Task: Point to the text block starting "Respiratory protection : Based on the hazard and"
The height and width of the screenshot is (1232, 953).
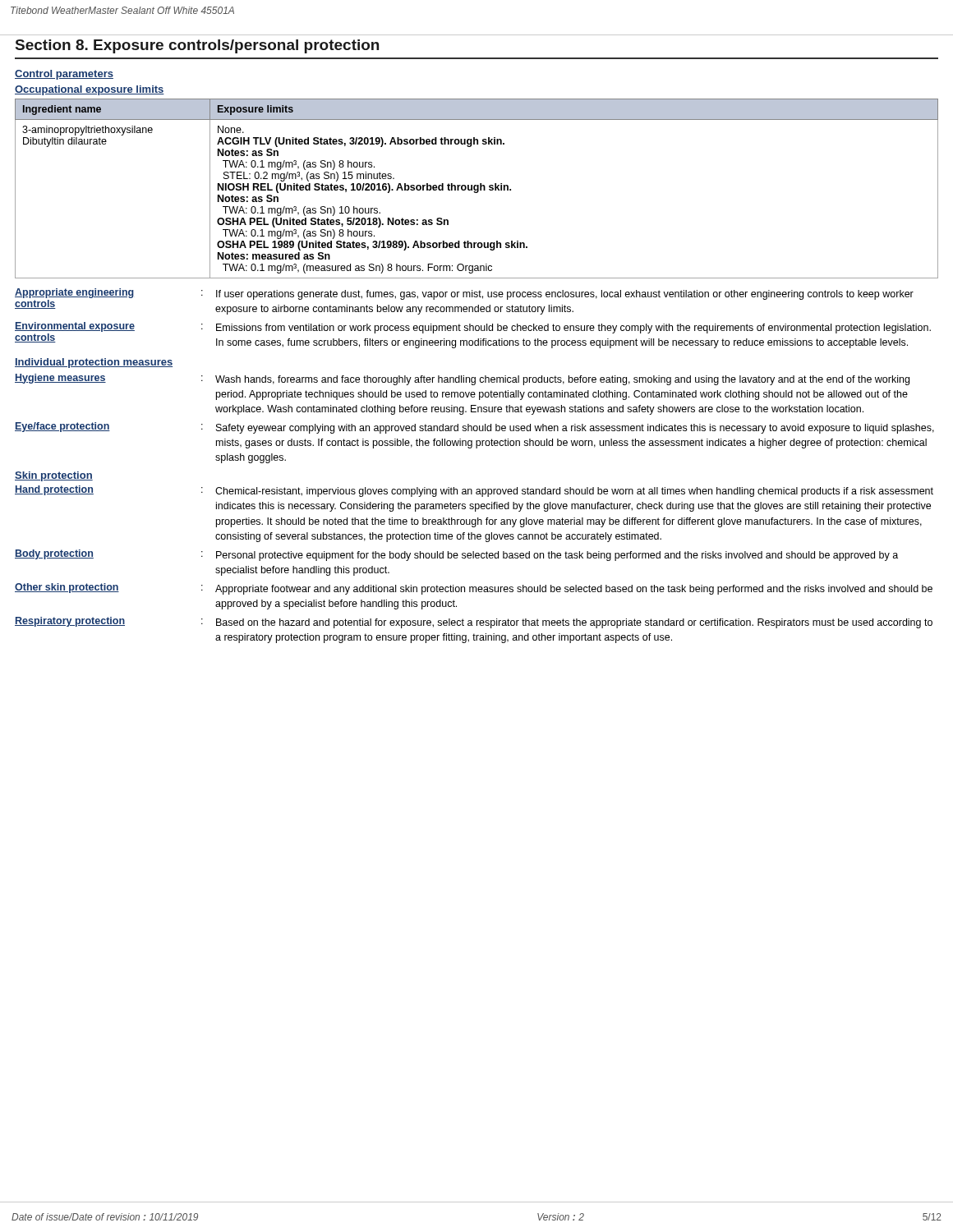Action: point(476,630)
